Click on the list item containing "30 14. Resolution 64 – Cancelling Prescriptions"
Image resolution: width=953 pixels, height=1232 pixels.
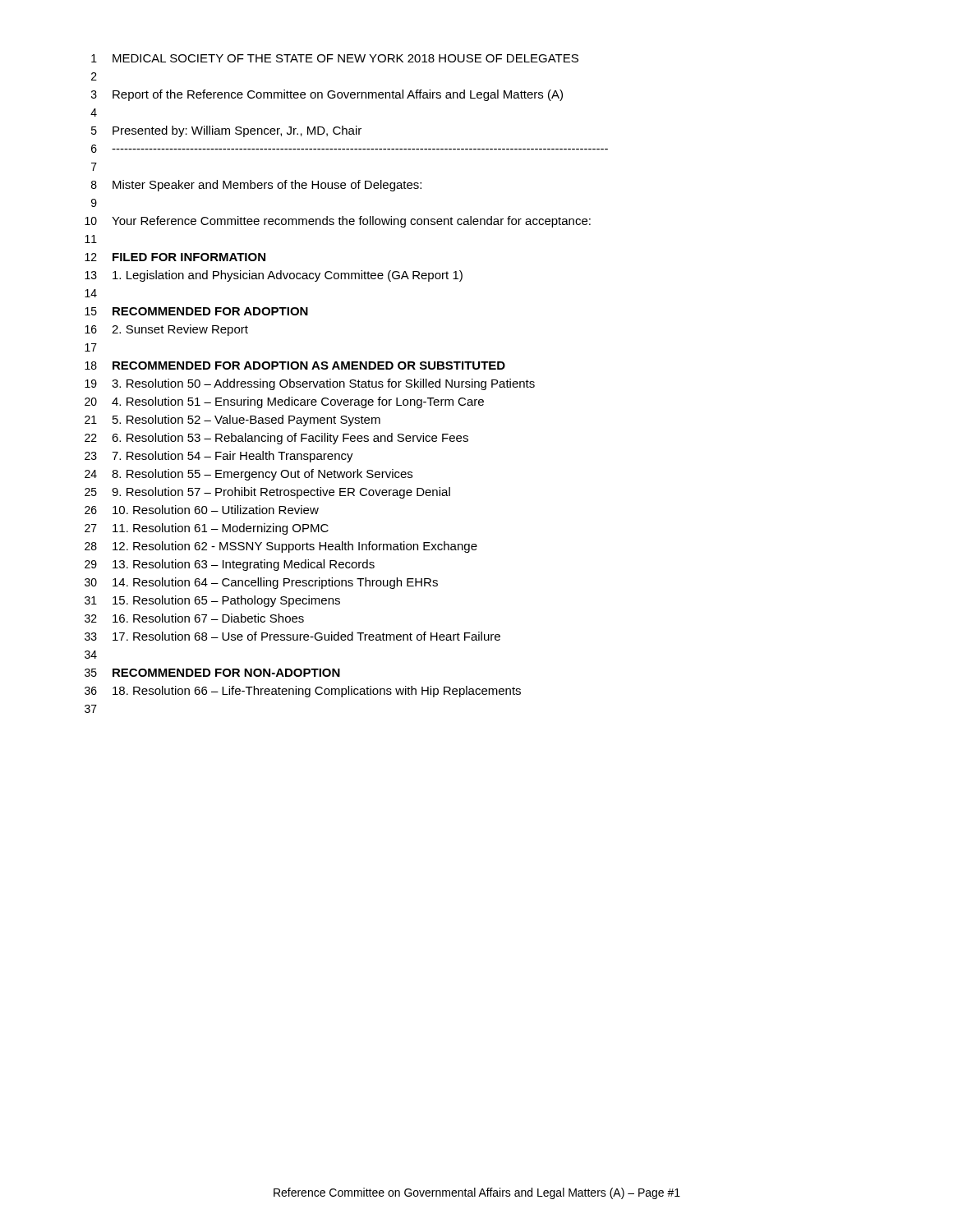[x=261, y=583]
